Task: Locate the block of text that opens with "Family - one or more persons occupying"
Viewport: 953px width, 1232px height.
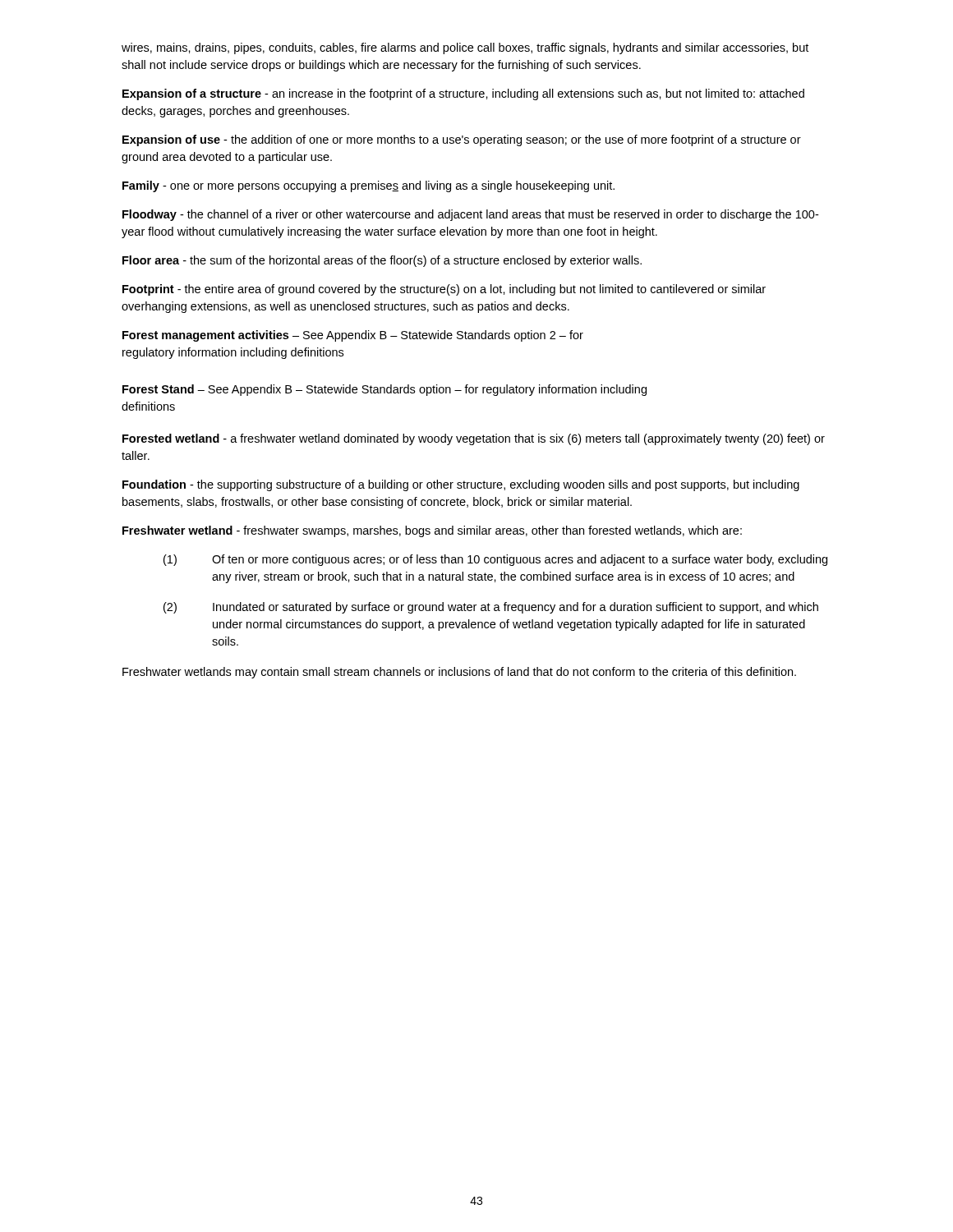Action: tap(369, 186)
